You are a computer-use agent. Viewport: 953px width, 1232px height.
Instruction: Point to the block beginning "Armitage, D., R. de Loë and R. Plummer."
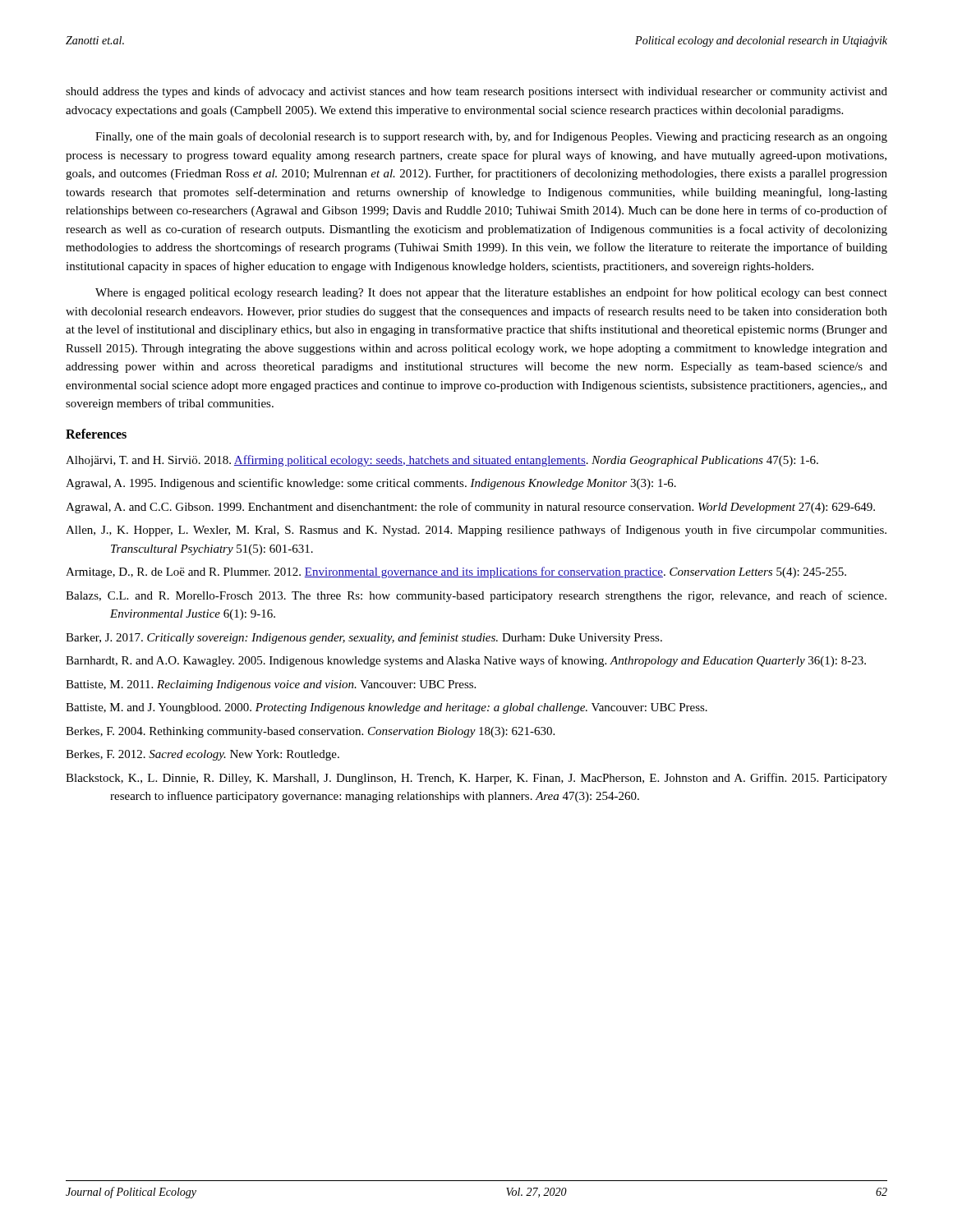(x=476, y=572)
